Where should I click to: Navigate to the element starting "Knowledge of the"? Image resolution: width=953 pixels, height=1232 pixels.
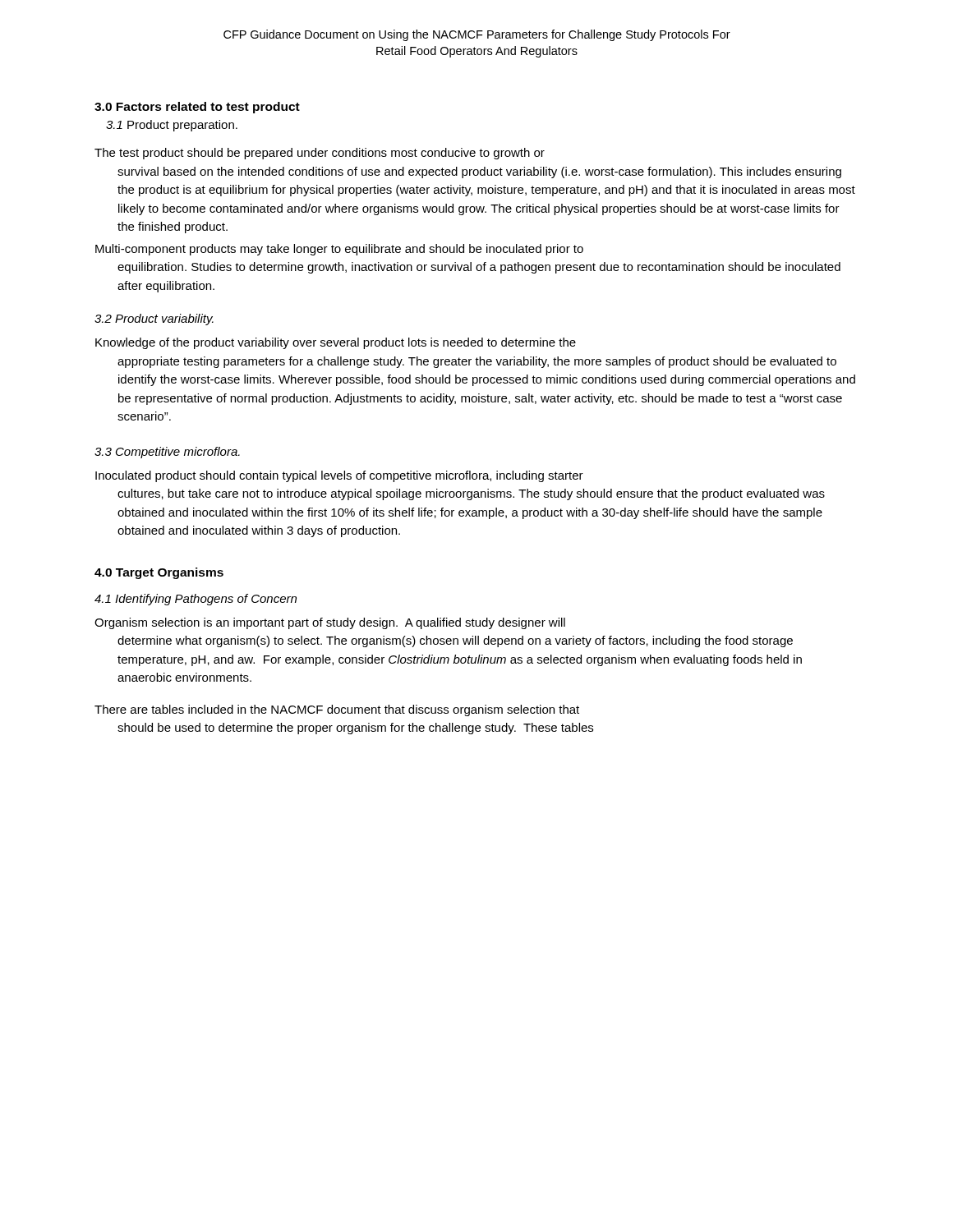[x=476, y=381]
